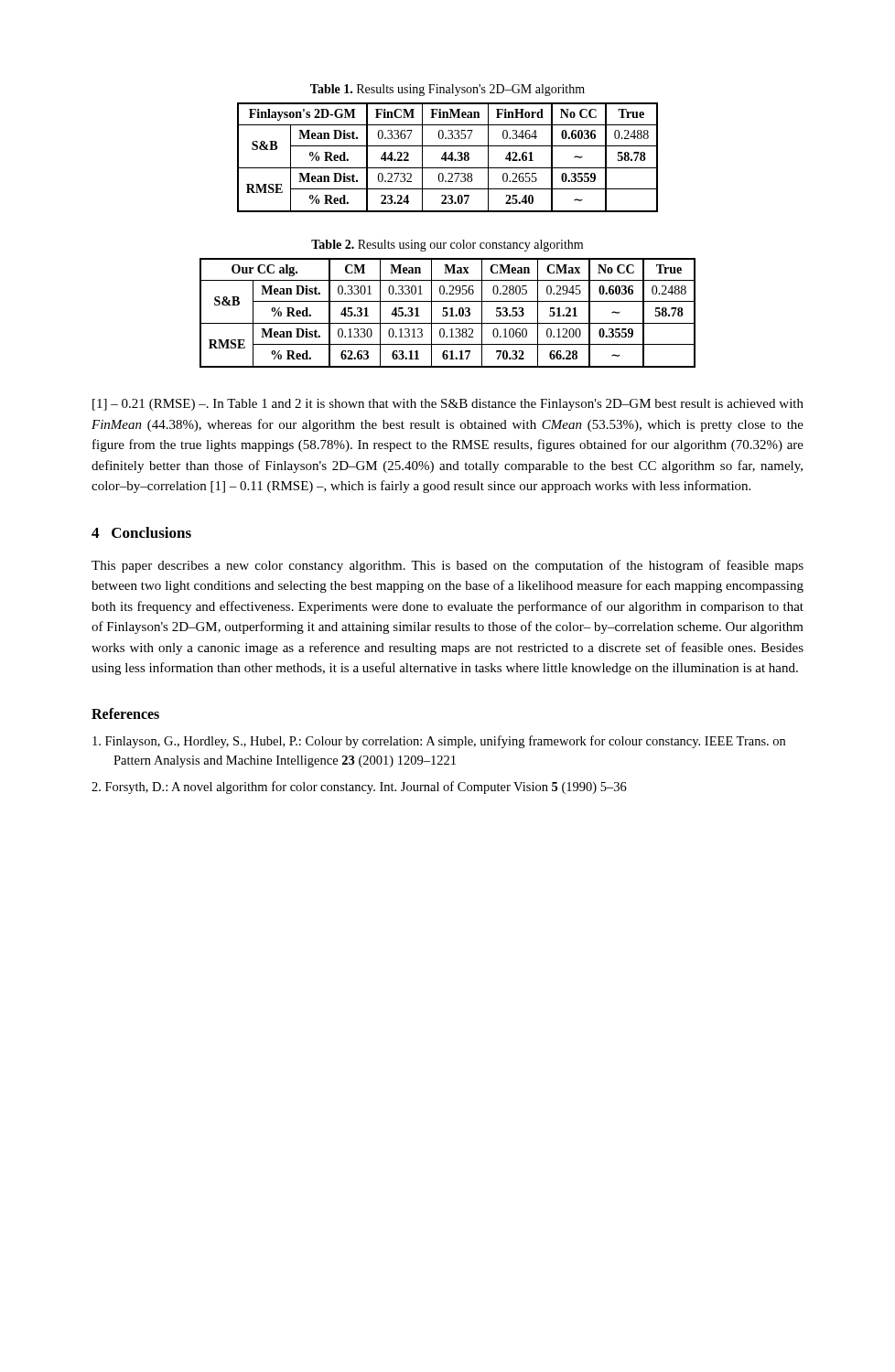This screenshot has width=895, height=1372.
Task: Select the region starting "4 Conclusions"
Action: tap(141, 532)
